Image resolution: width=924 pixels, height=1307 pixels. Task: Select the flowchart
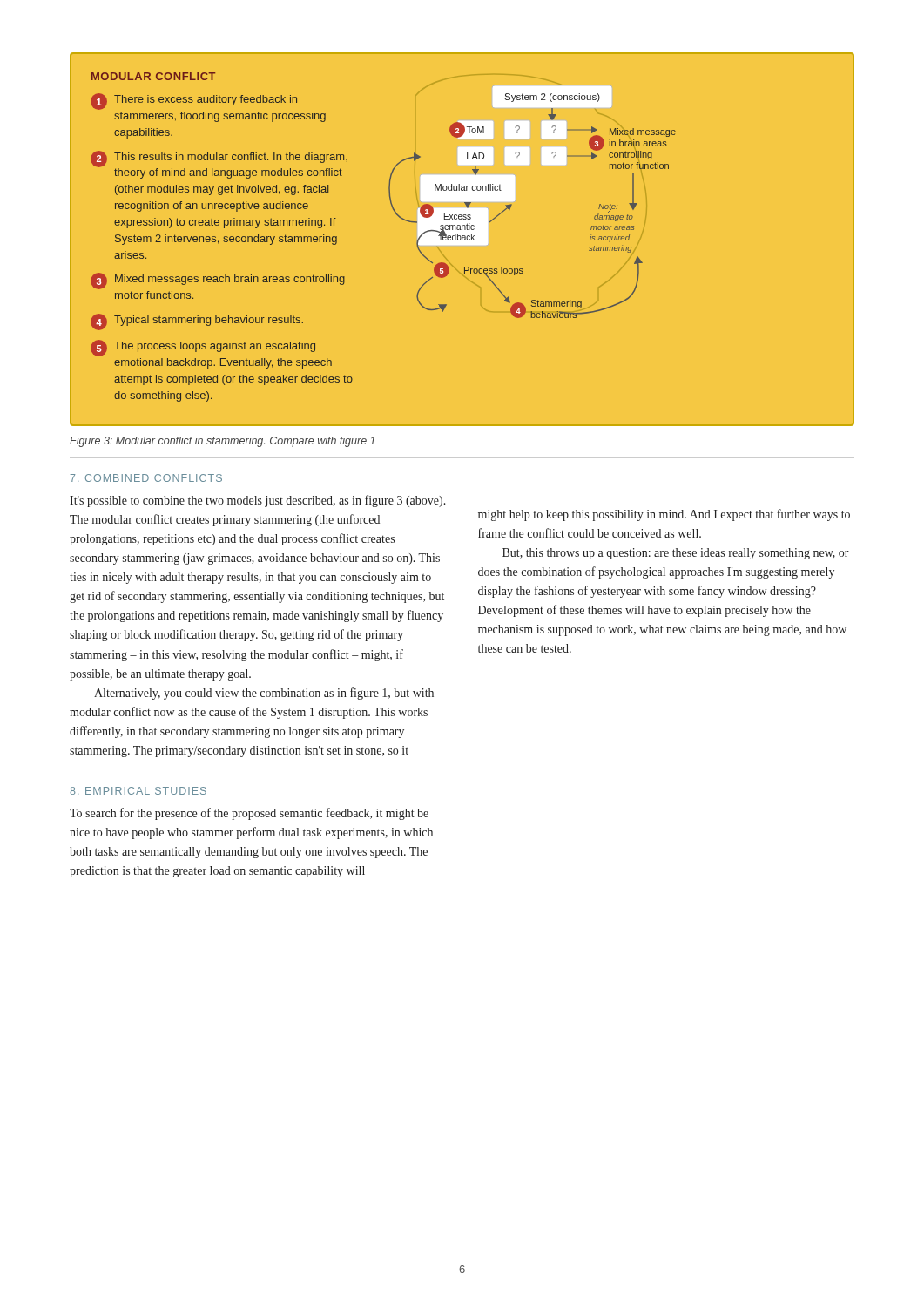tap(462, 239)
